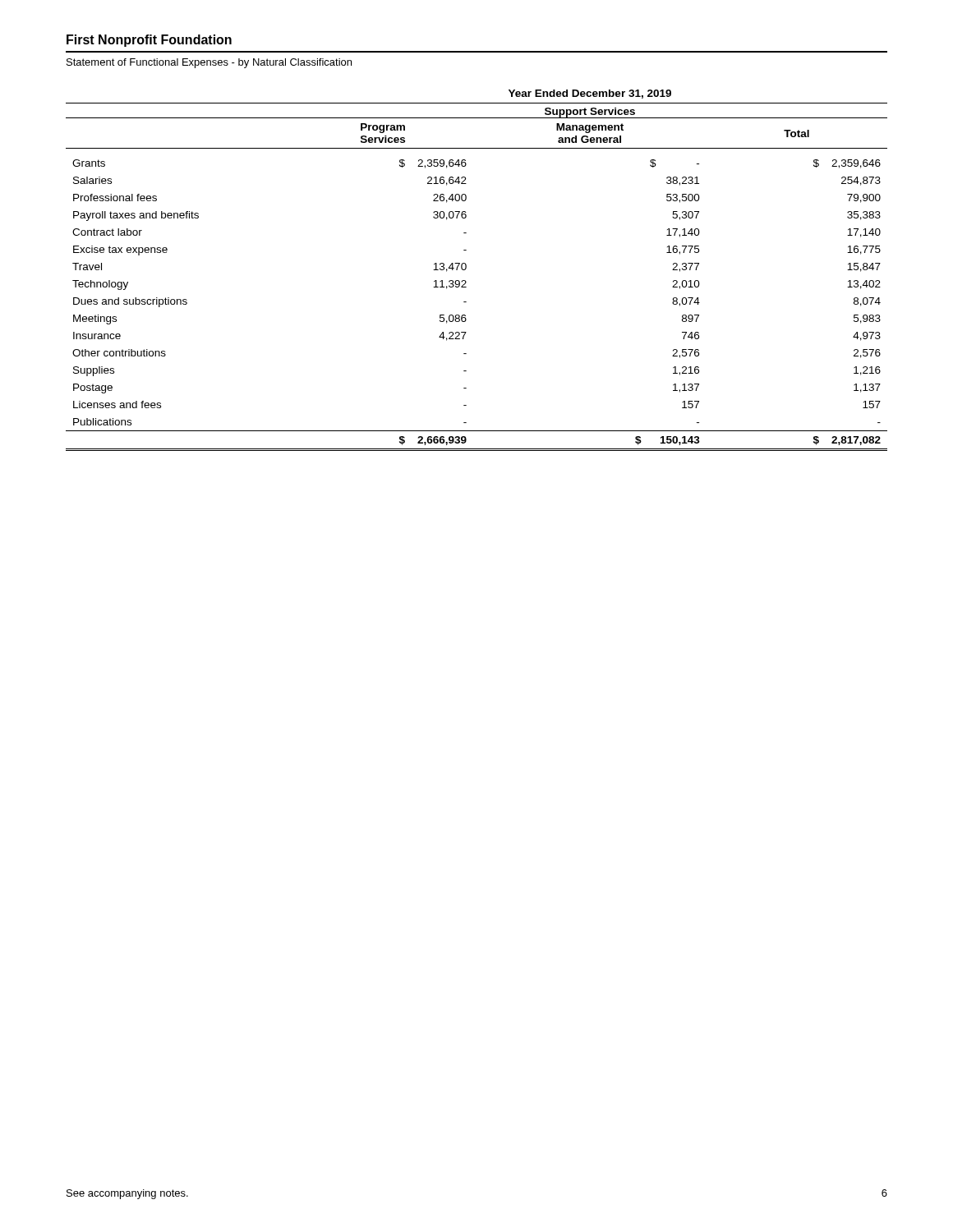Viewport: 953px width, 1232px height.
Task: Navigate to the passage starting "Statement of Functional Expenses"
Action: click(209, 62)
